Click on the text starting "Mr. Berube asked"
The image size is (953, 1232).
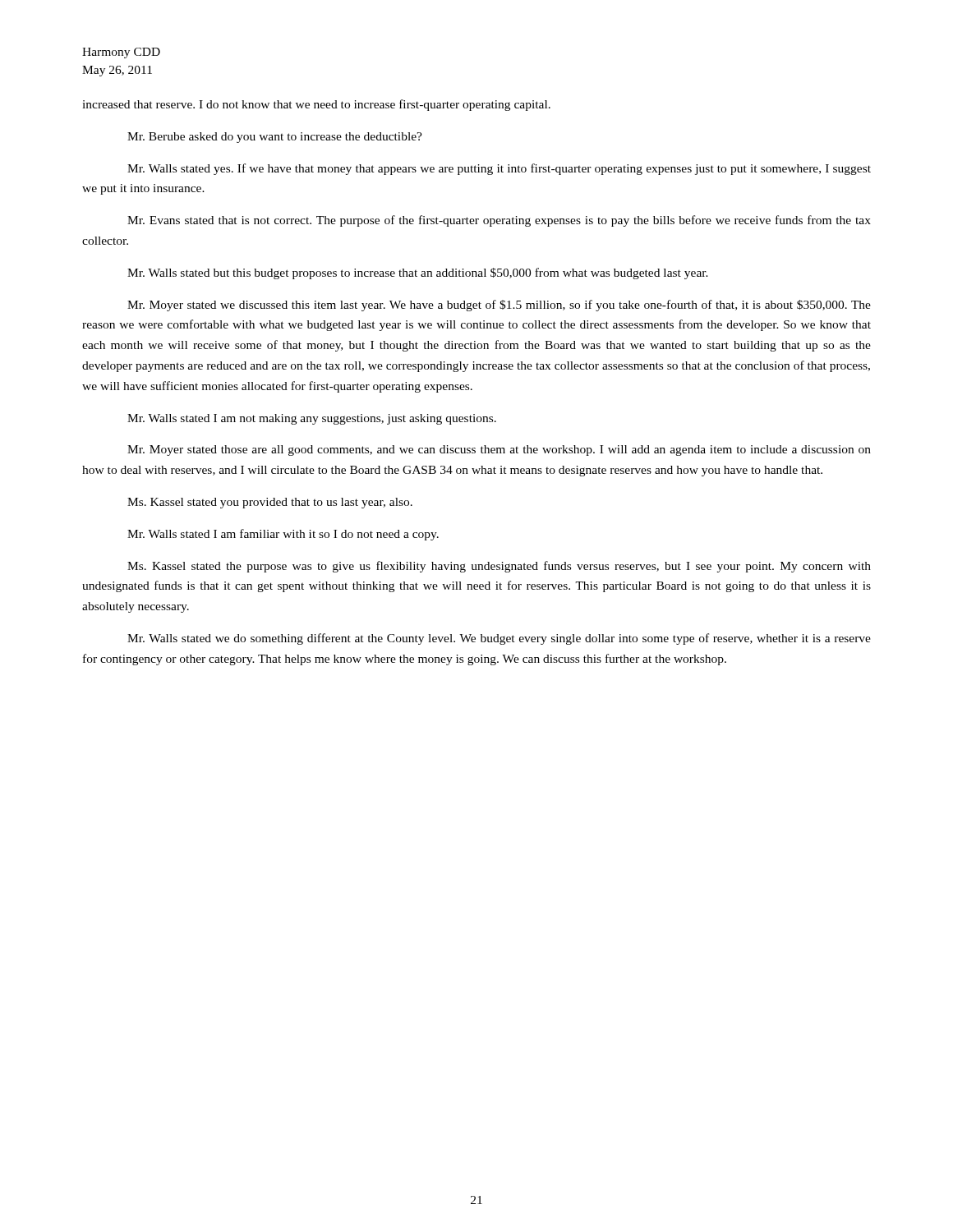(x=275, y=136)
